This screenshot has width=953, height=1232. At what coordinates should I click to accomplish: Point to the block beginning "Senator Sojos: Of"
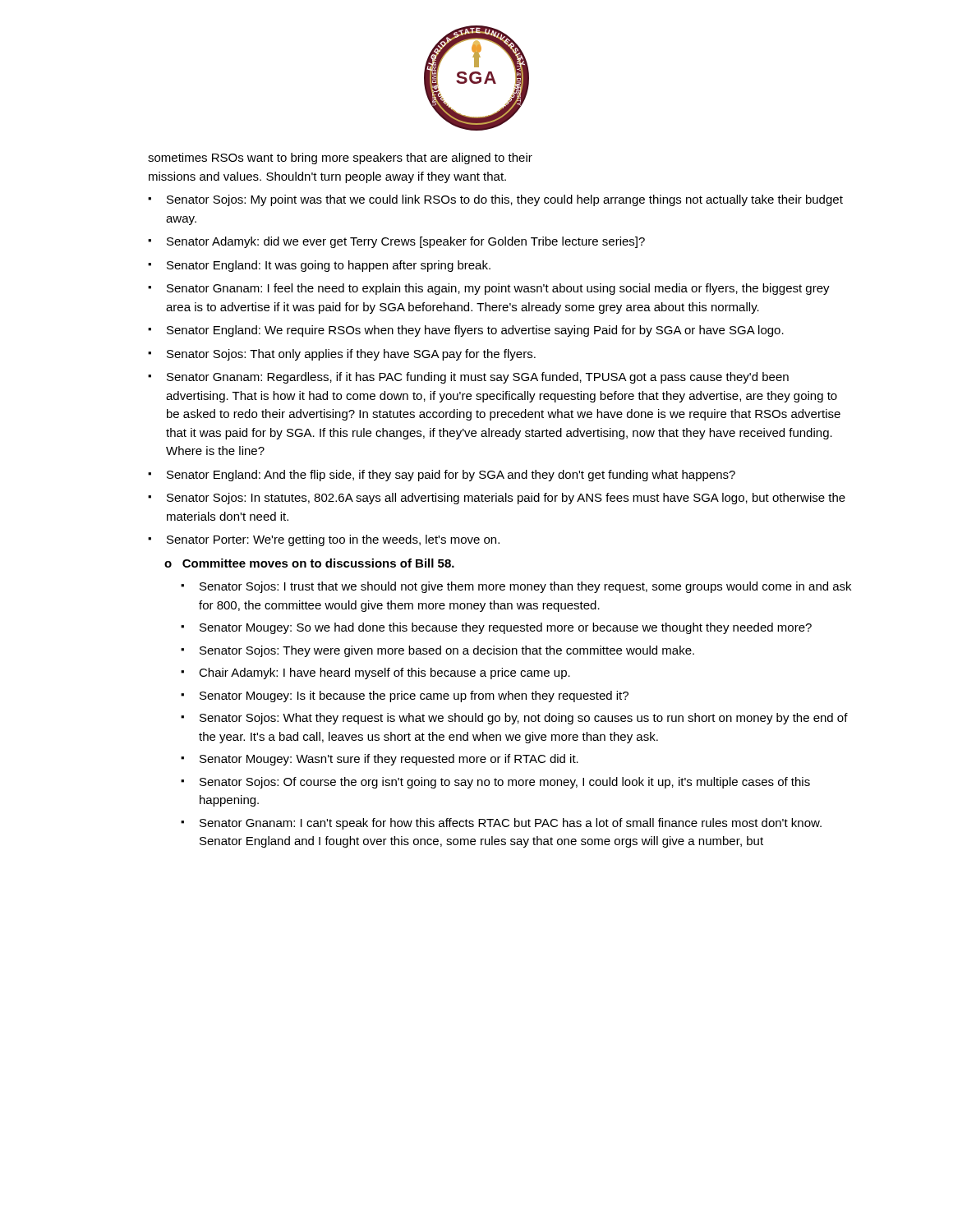[x=504, y=790]
